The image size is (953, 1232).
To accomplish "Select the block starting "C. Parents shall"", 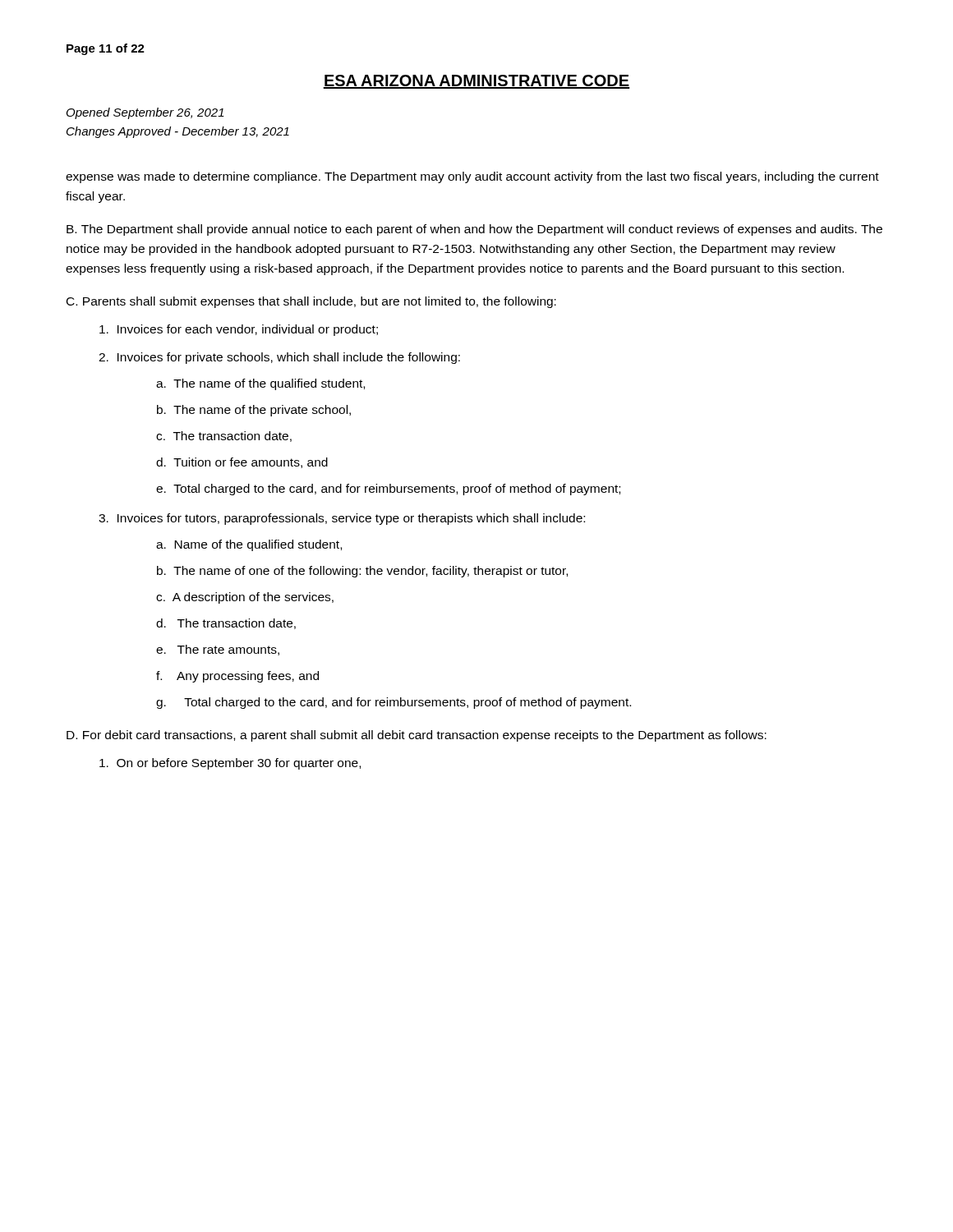I will (x=311, y=301).
